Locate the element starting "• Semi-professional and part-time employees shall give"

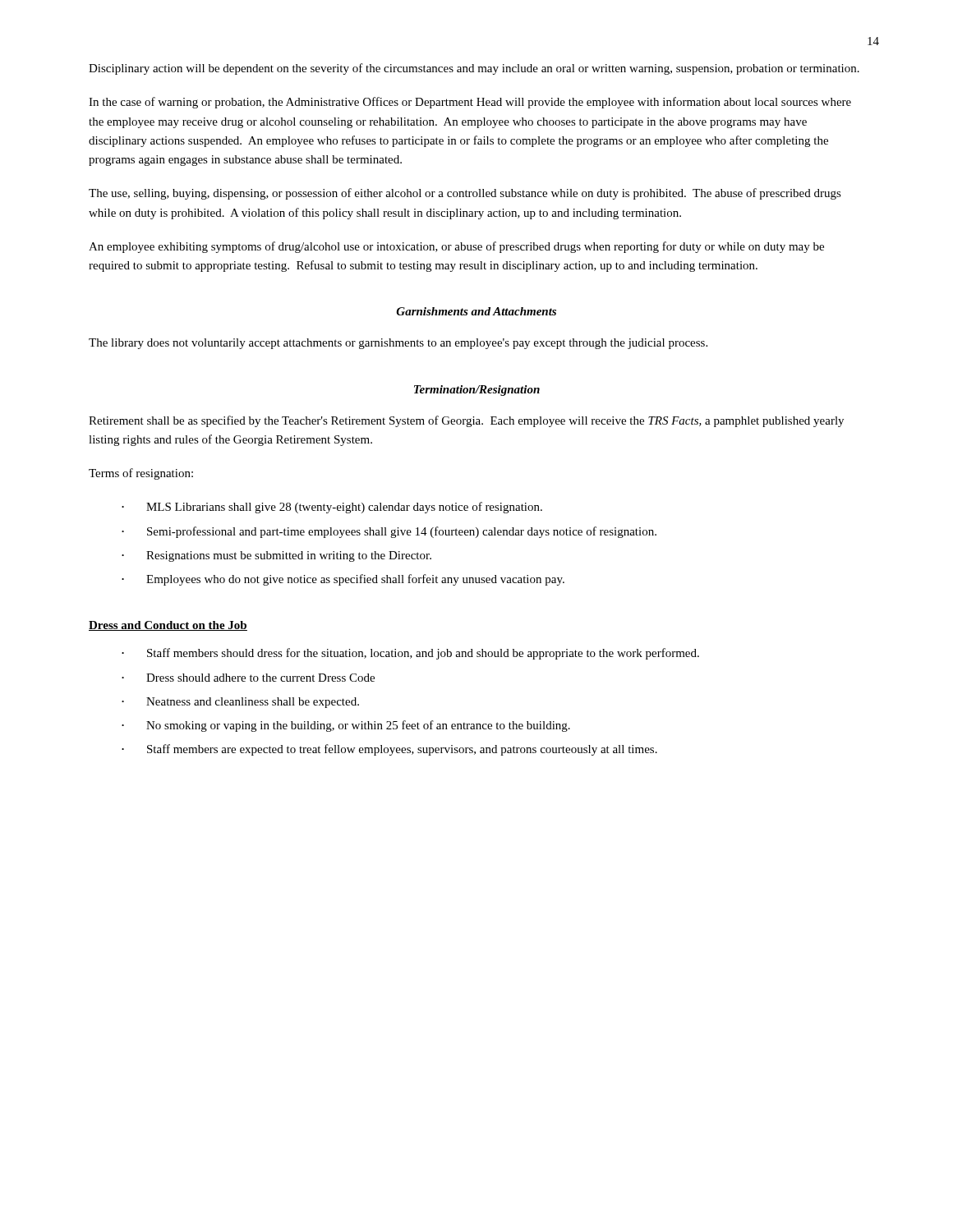pos(493,532)
